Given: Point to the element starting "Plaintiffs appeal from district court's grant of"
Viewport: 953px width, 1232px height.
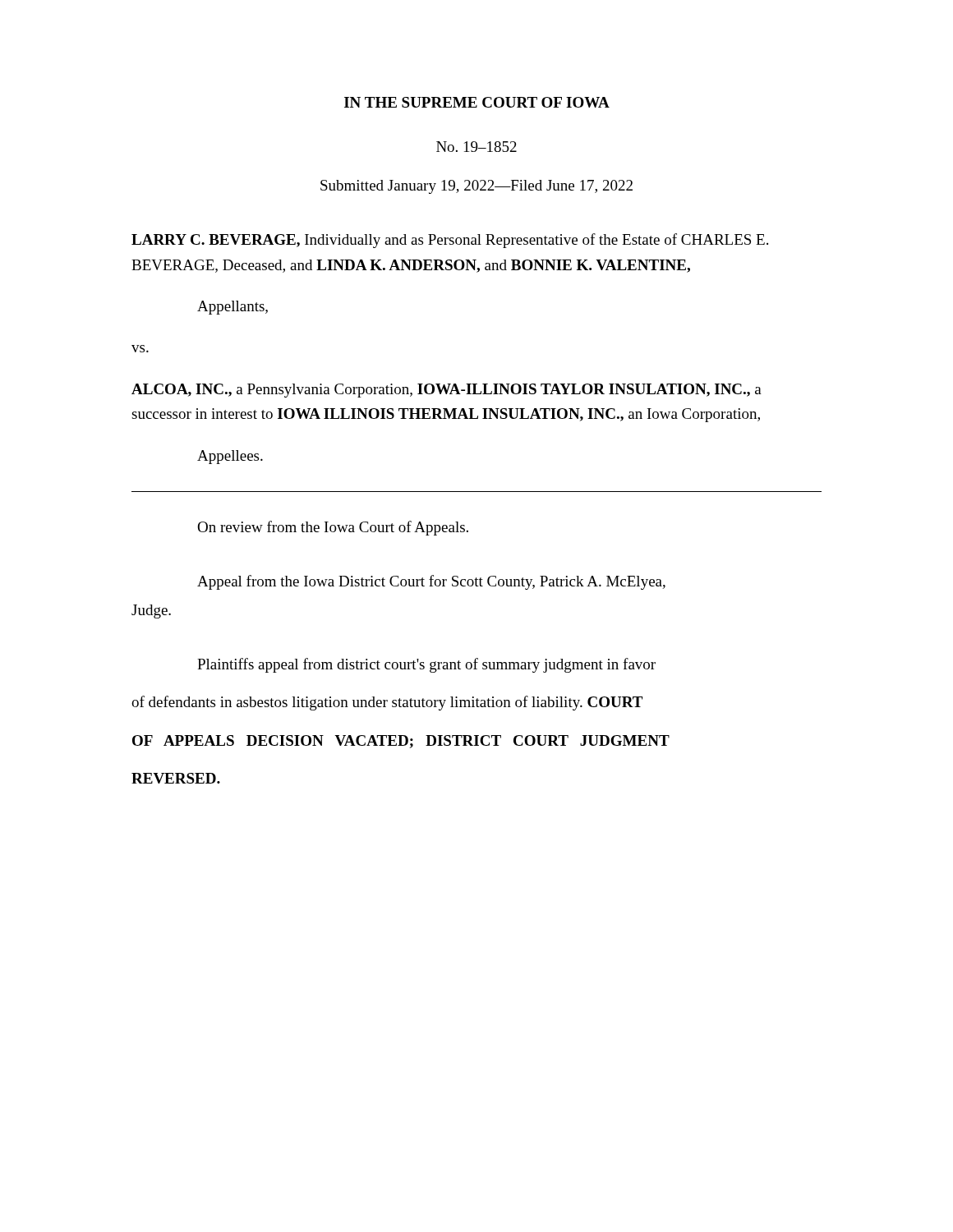Looking at the screenshot, I should [x=426, y=664].
